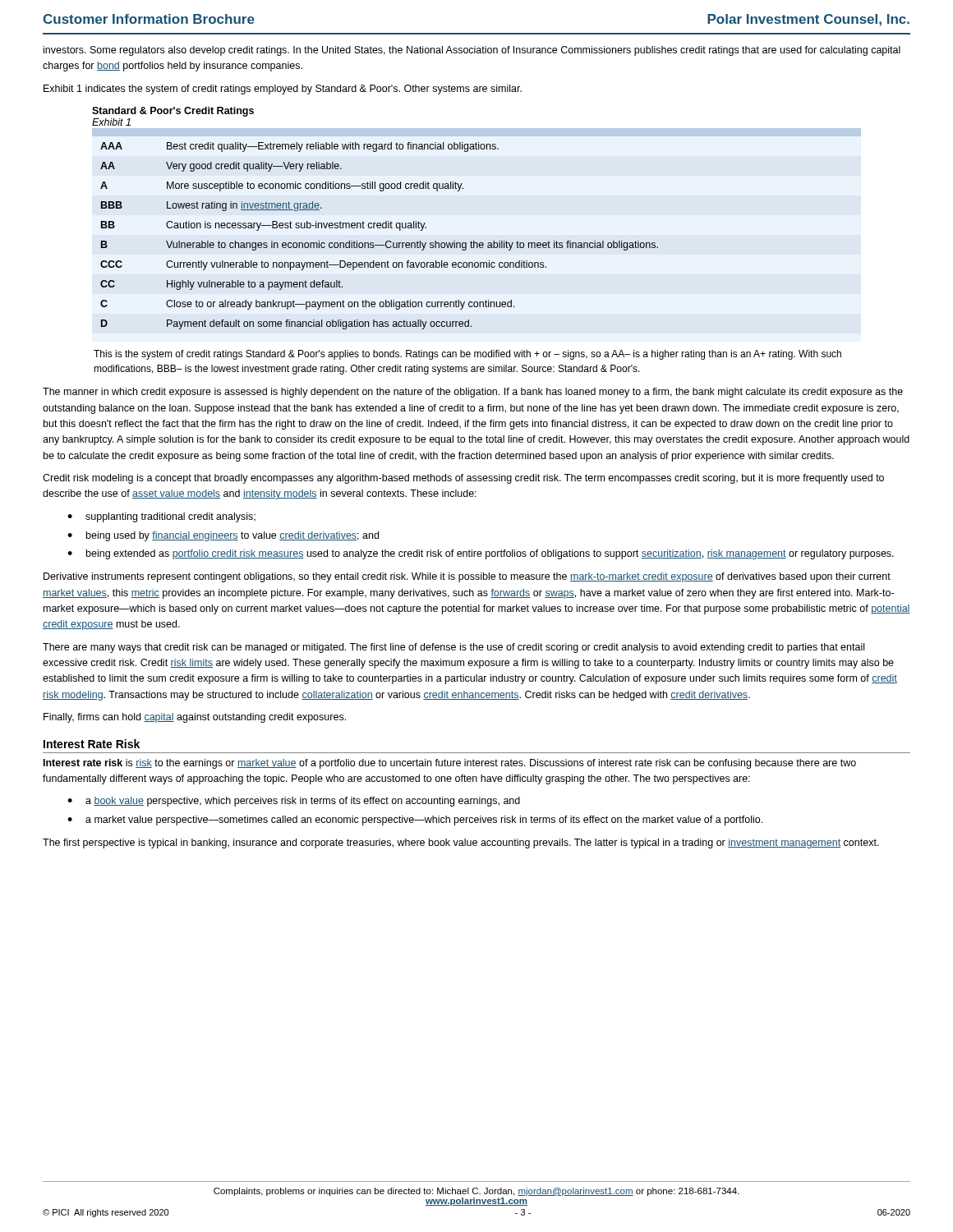Locate the footnote containing "This is the system of credit"
The height and width of the screenshot is (1232, 953).
[x=468, y=362]
